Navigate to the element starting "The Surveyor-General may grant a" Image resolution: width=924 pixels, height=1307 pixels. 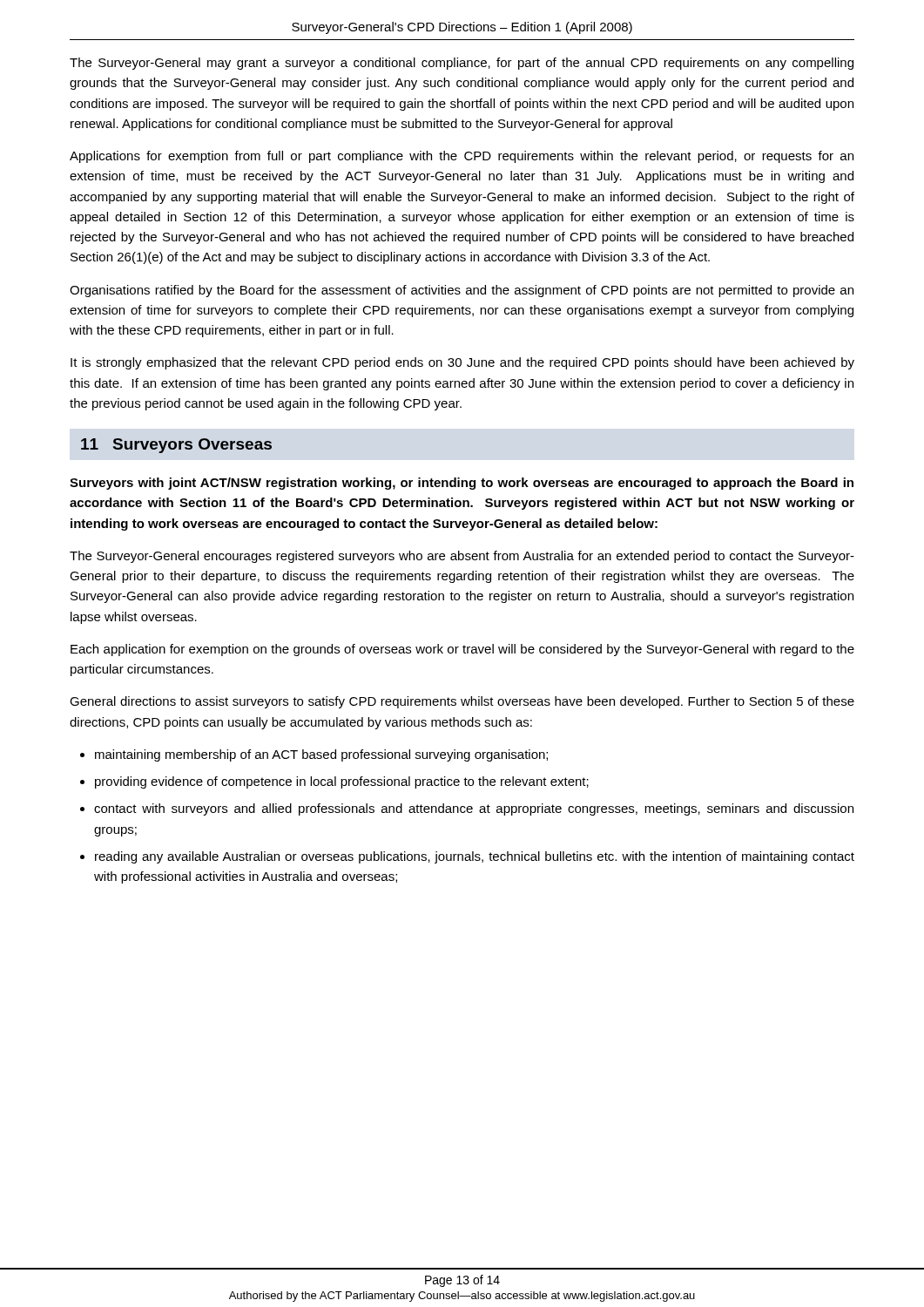462,93
